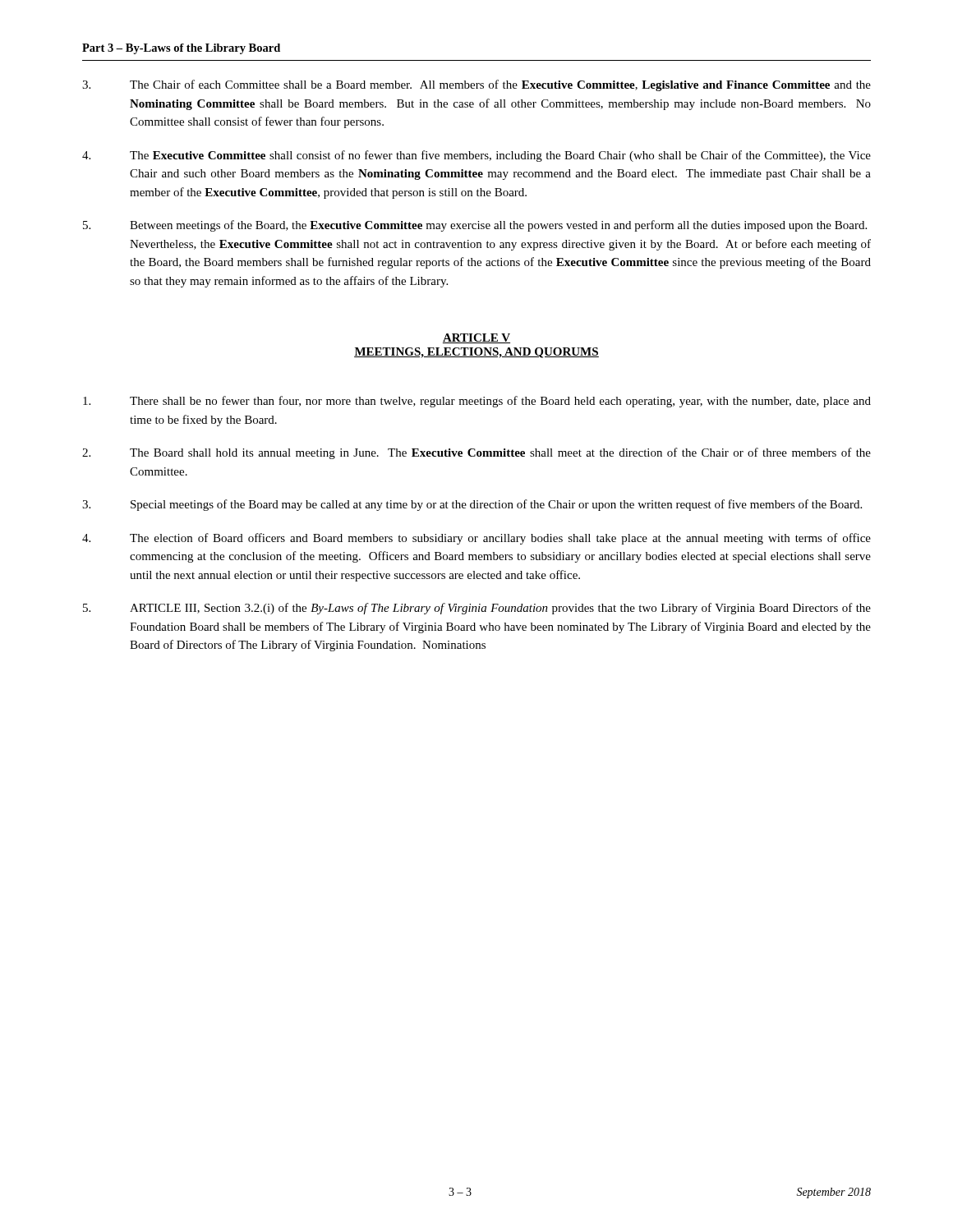Image resolution: width=953 pixels, height=1232 pixels.
Task: Point to the block beginning "There shall be no"
Action: [x=476, y=410]
